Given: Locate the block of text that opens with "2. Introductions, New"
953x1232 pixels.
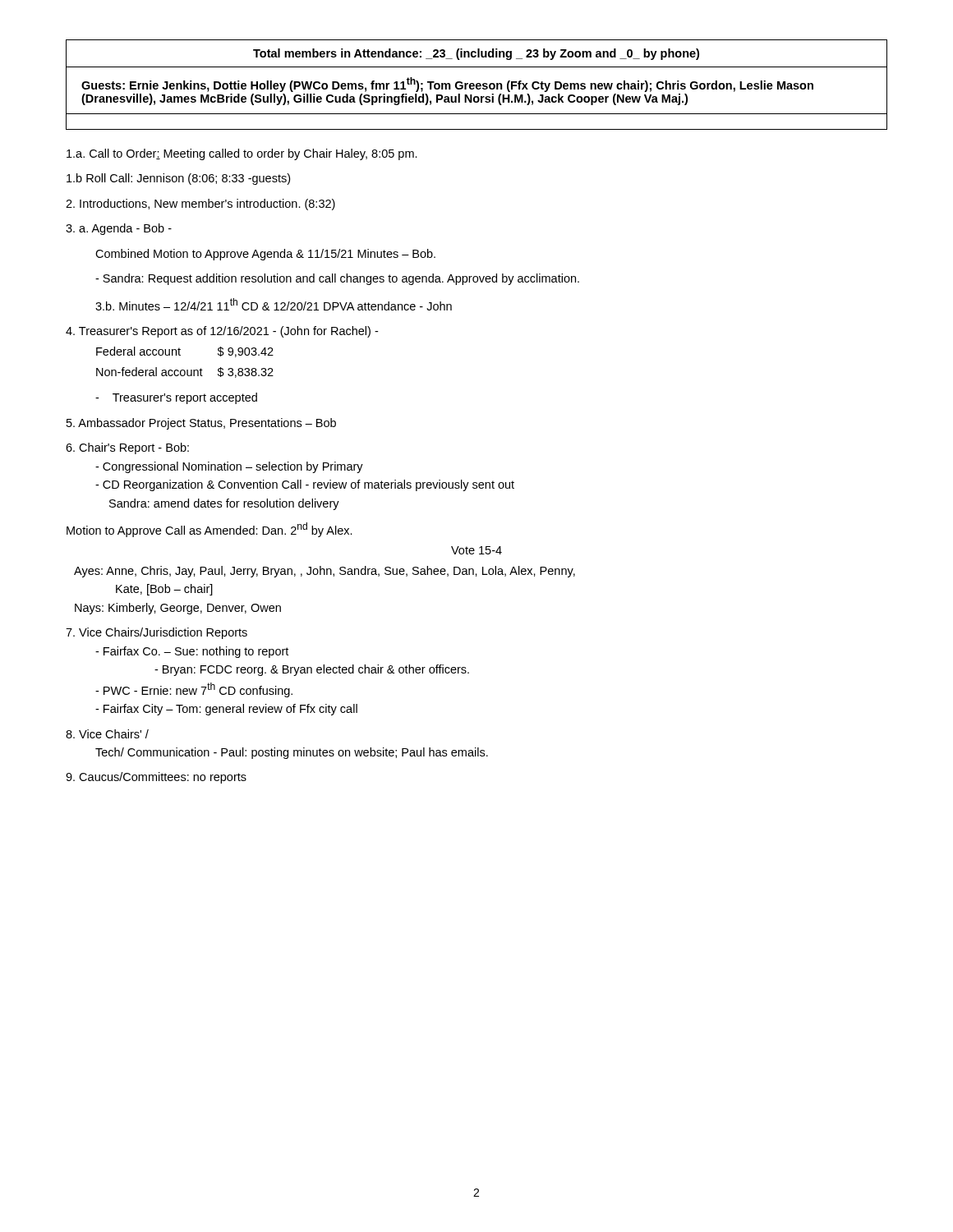Looking at the screenshot, I should pos(201,203).
